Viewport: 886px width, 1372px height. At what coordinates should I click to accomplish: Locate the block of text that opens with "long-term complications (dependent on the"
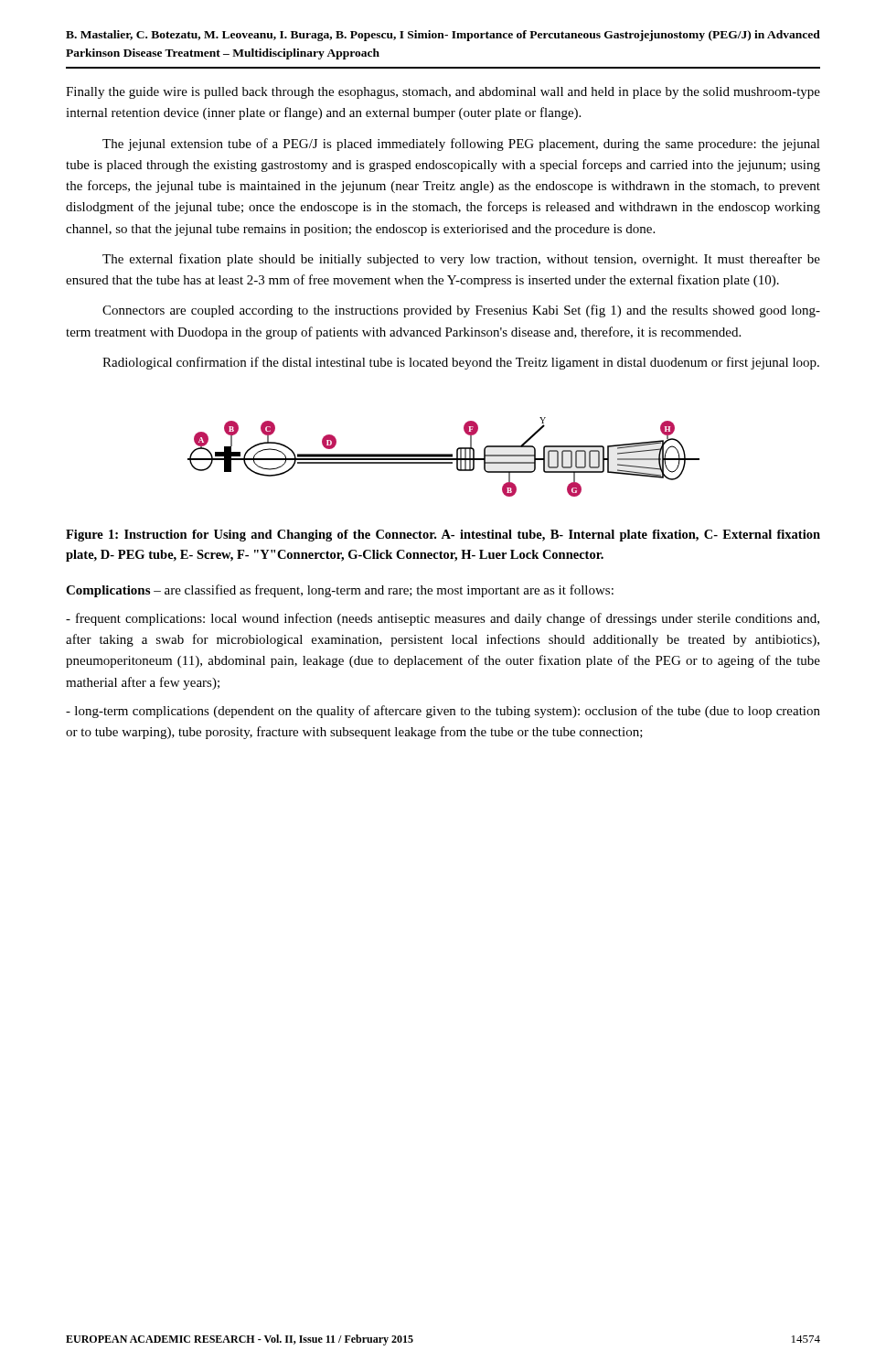click(443, 721)
